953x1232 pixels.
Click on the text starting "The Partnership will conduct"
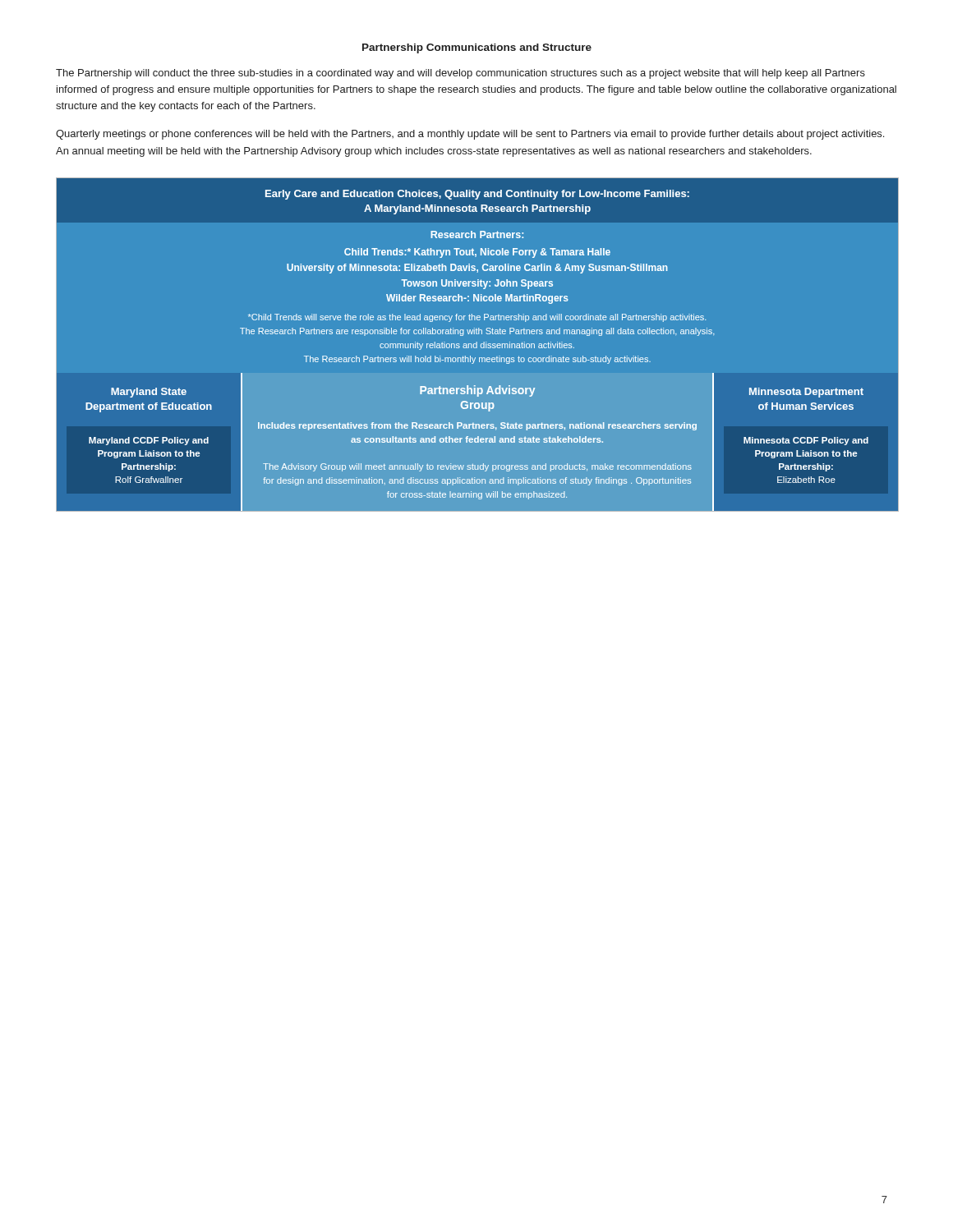click(x=476, y=89)
